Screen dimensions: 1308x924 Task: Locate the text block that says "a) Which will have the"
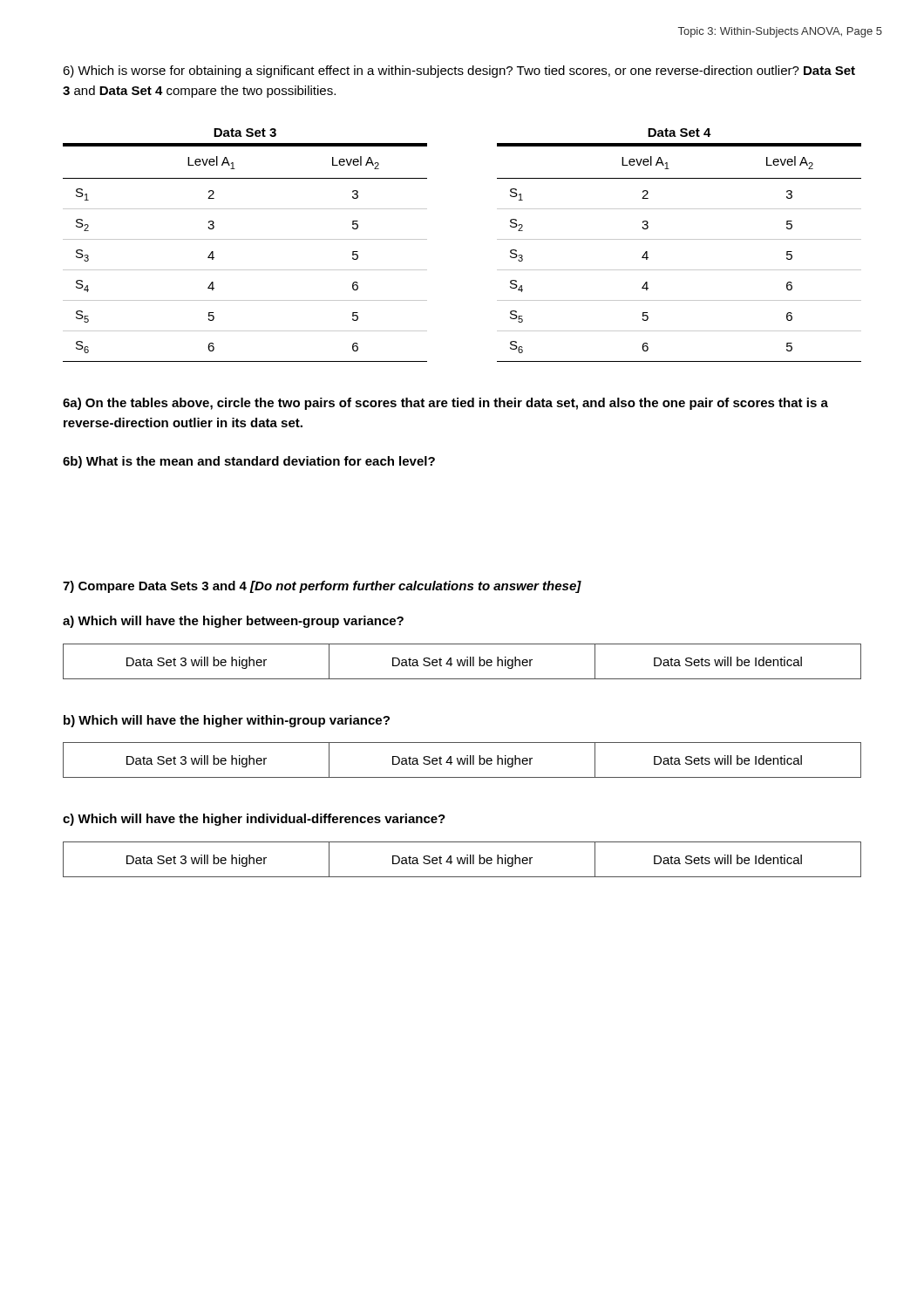233,620
